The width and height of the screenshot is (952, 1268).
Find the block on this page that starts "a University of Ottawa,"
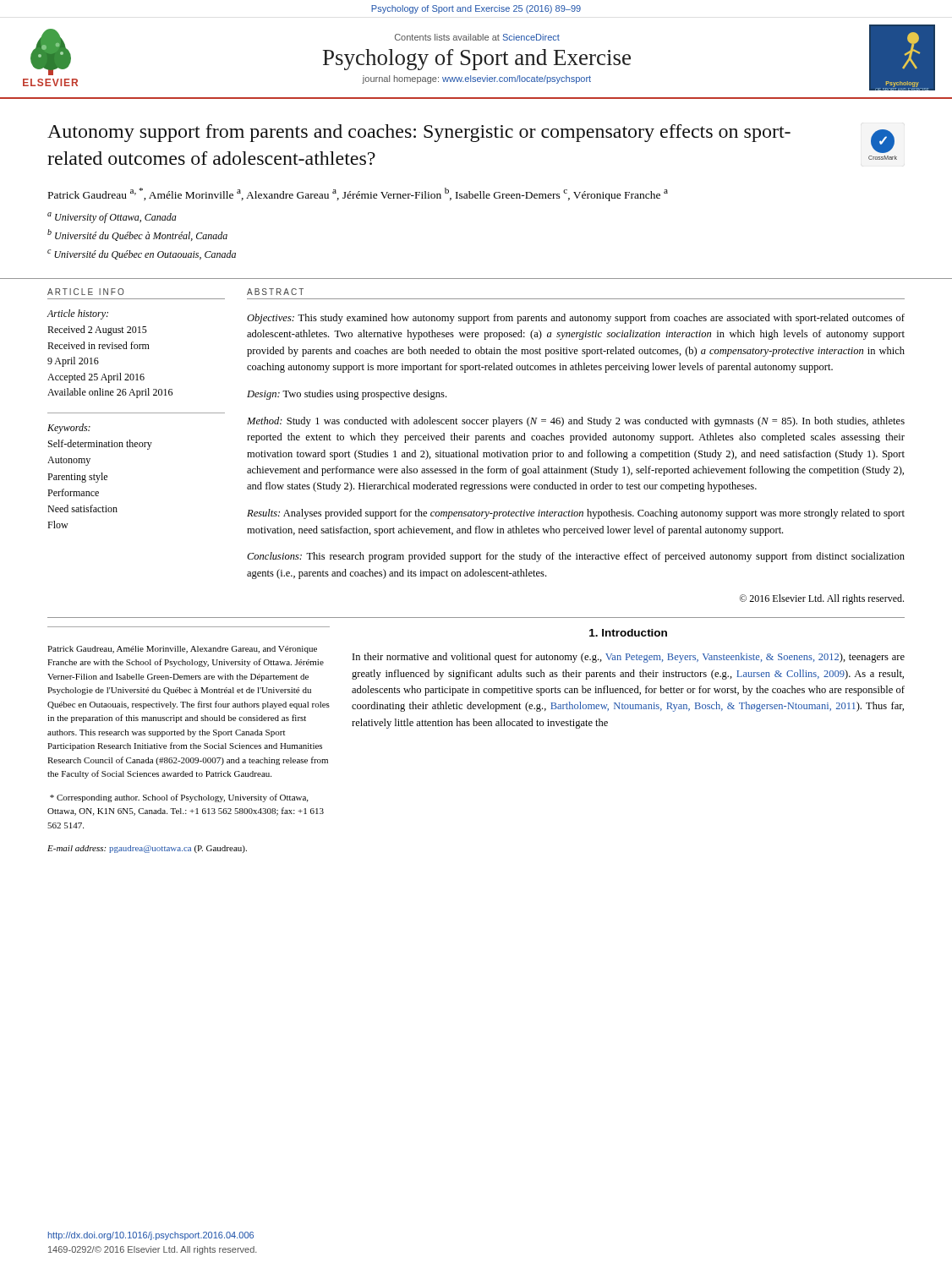click(142, 235)
